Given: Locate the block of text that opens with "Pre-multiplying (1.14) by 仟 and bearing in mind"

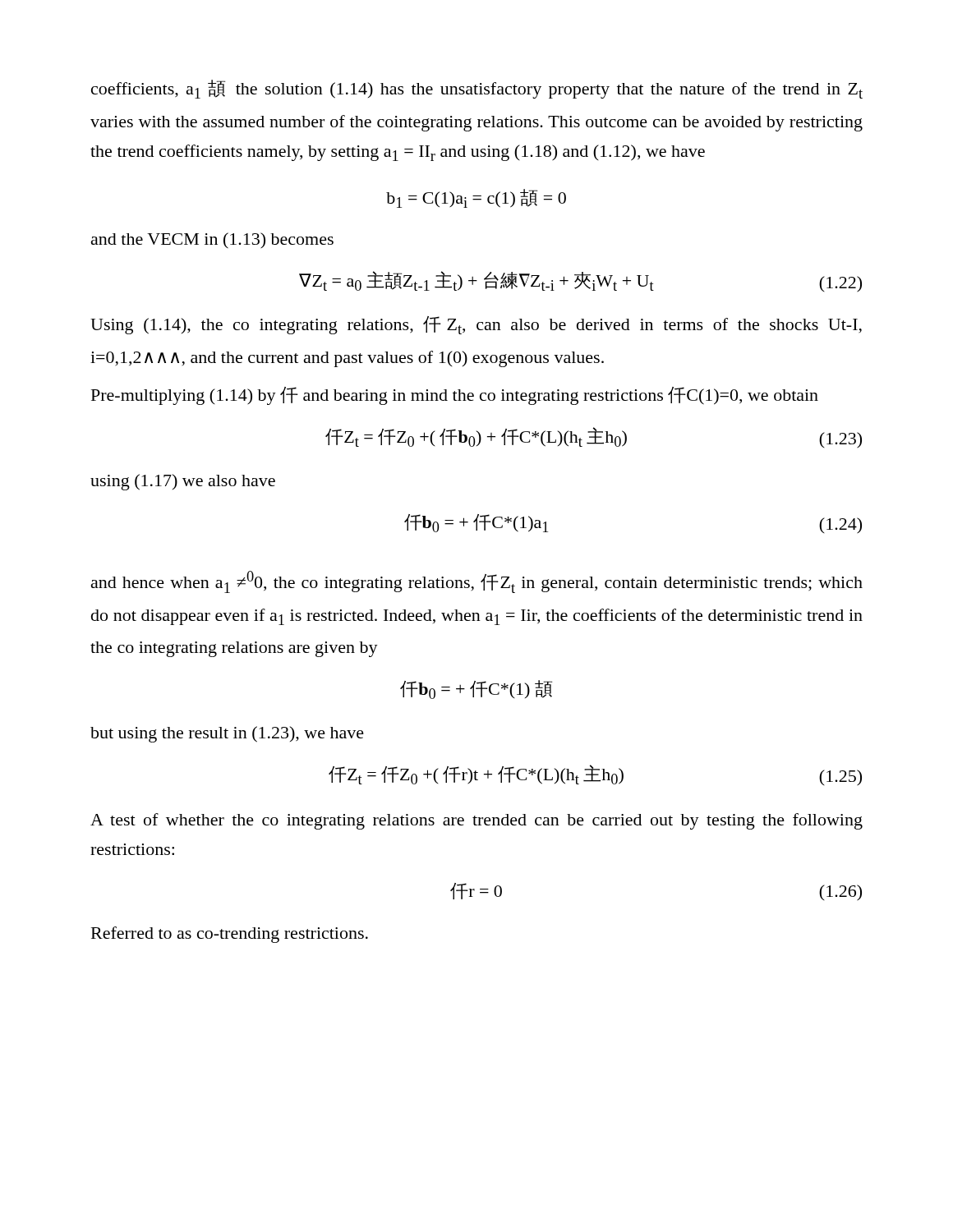Looking at the screenshot, I should click(x=454, y=395).
